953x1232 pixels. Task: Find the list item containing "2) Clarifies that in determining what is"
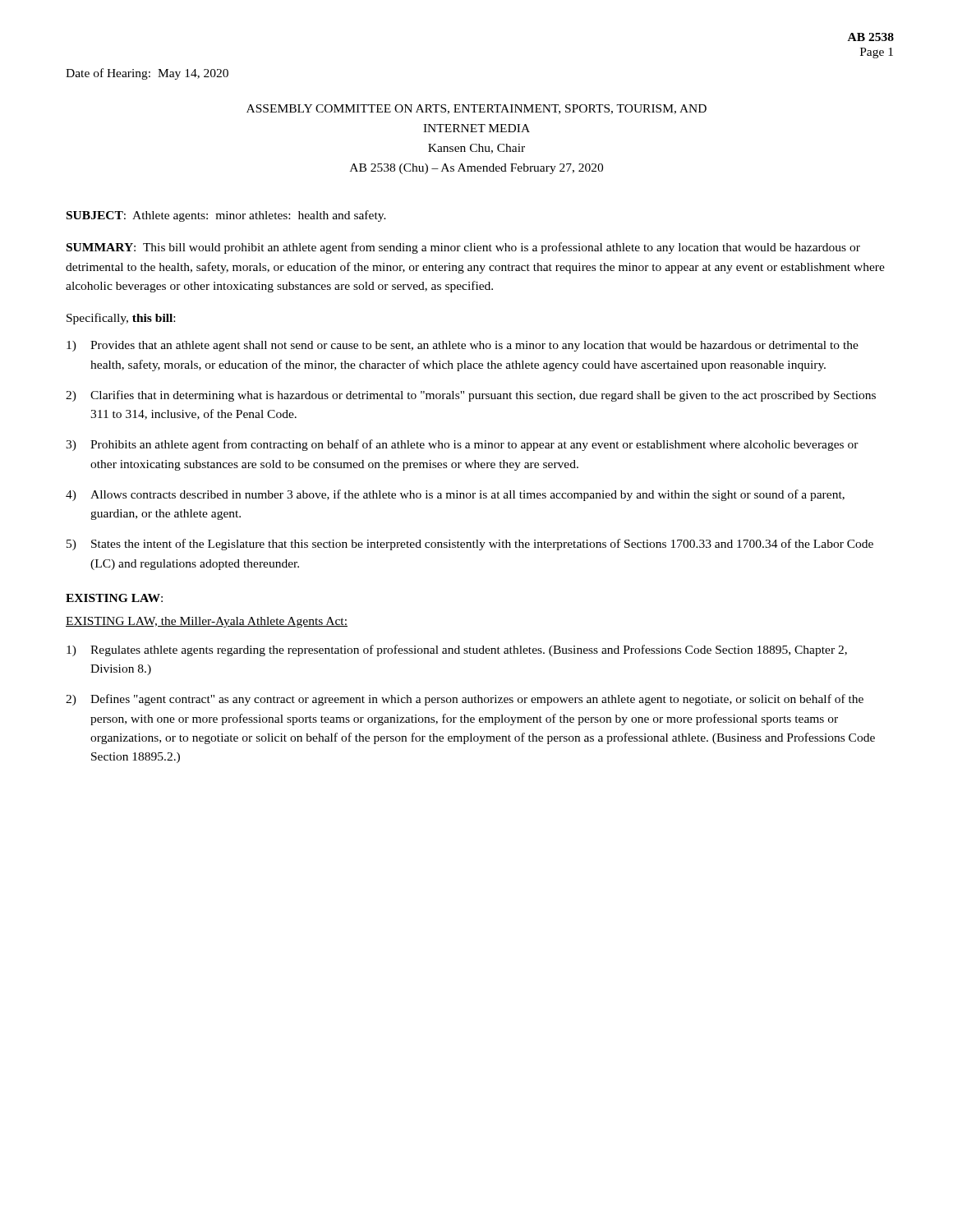(x=476, y=404)
